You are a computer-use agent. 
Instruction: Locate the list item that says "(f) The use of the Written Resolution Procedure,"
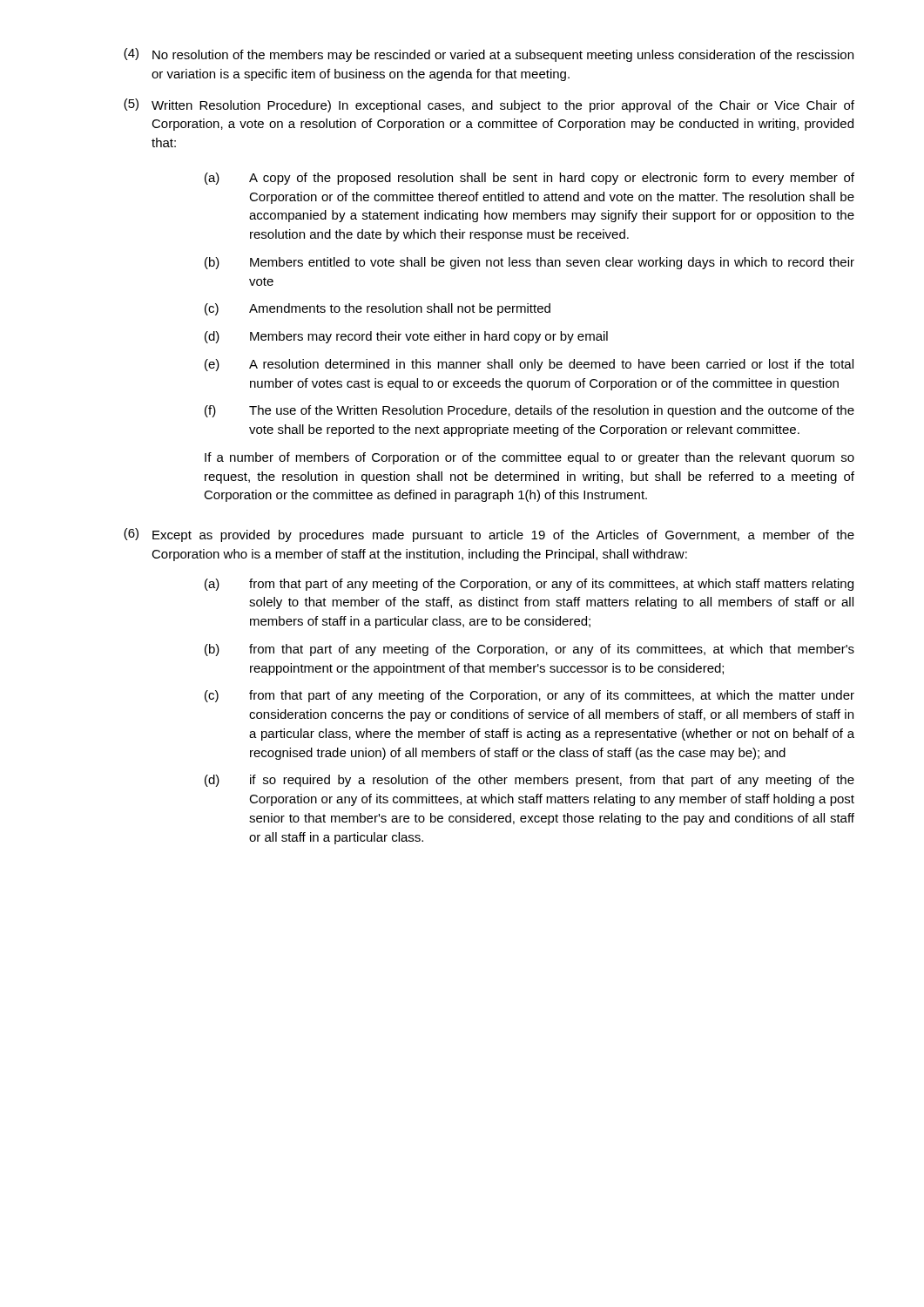pos(529,420)
